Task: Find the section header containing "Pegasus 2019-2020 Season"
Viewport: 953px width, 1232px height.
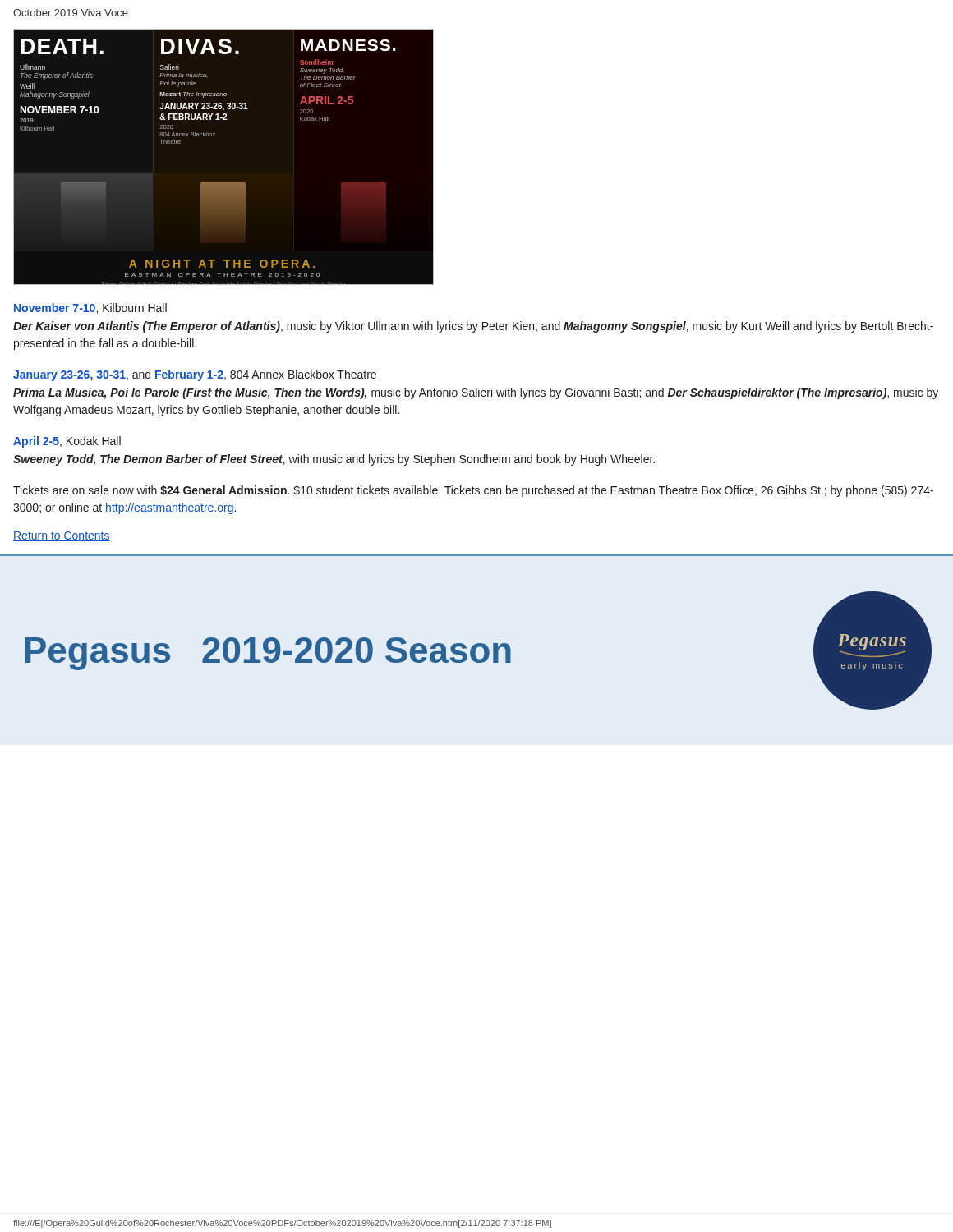Action: [268, 650]
